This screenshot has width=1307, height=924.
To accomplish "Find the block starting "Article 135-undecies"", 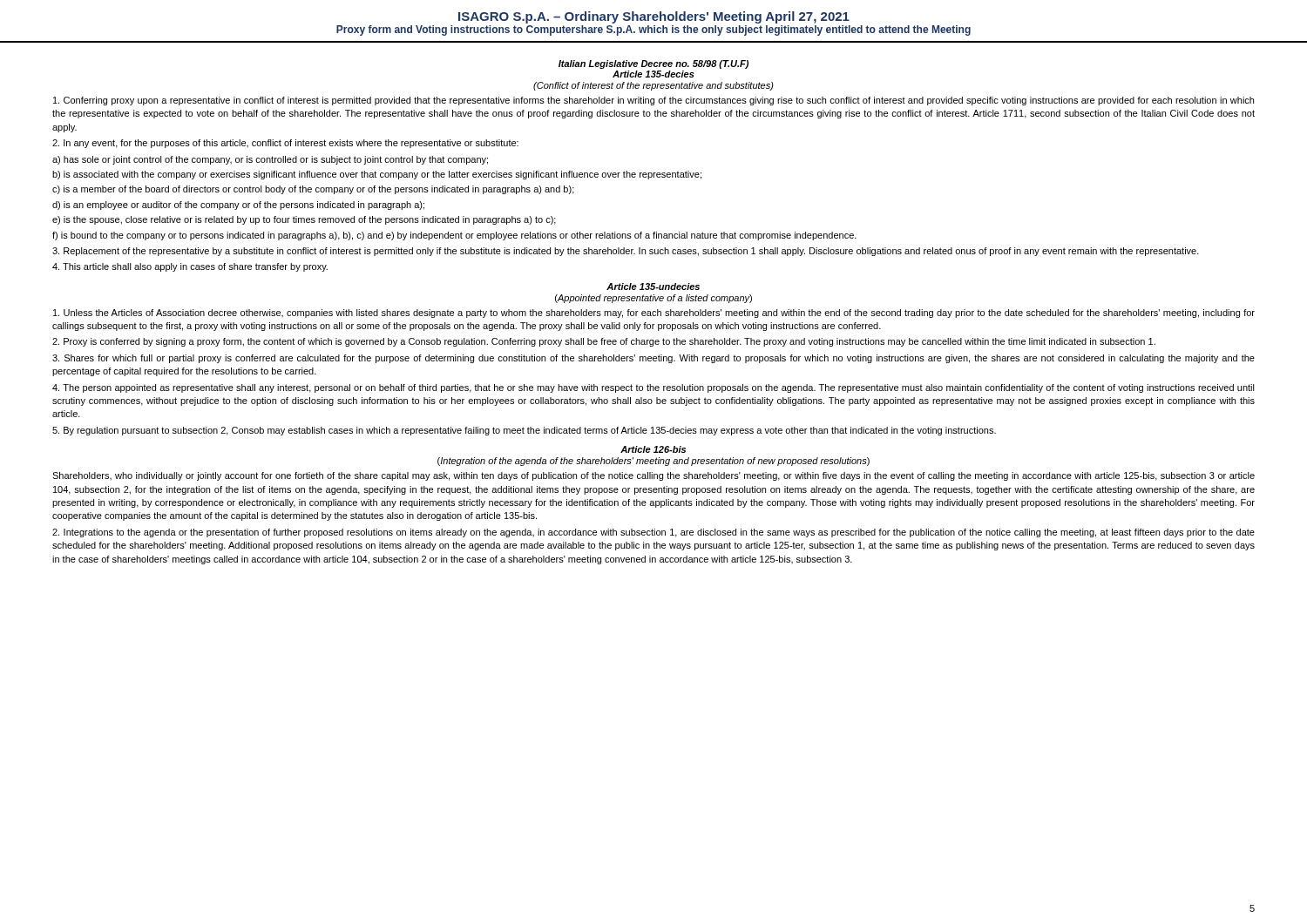I will 654,286.
